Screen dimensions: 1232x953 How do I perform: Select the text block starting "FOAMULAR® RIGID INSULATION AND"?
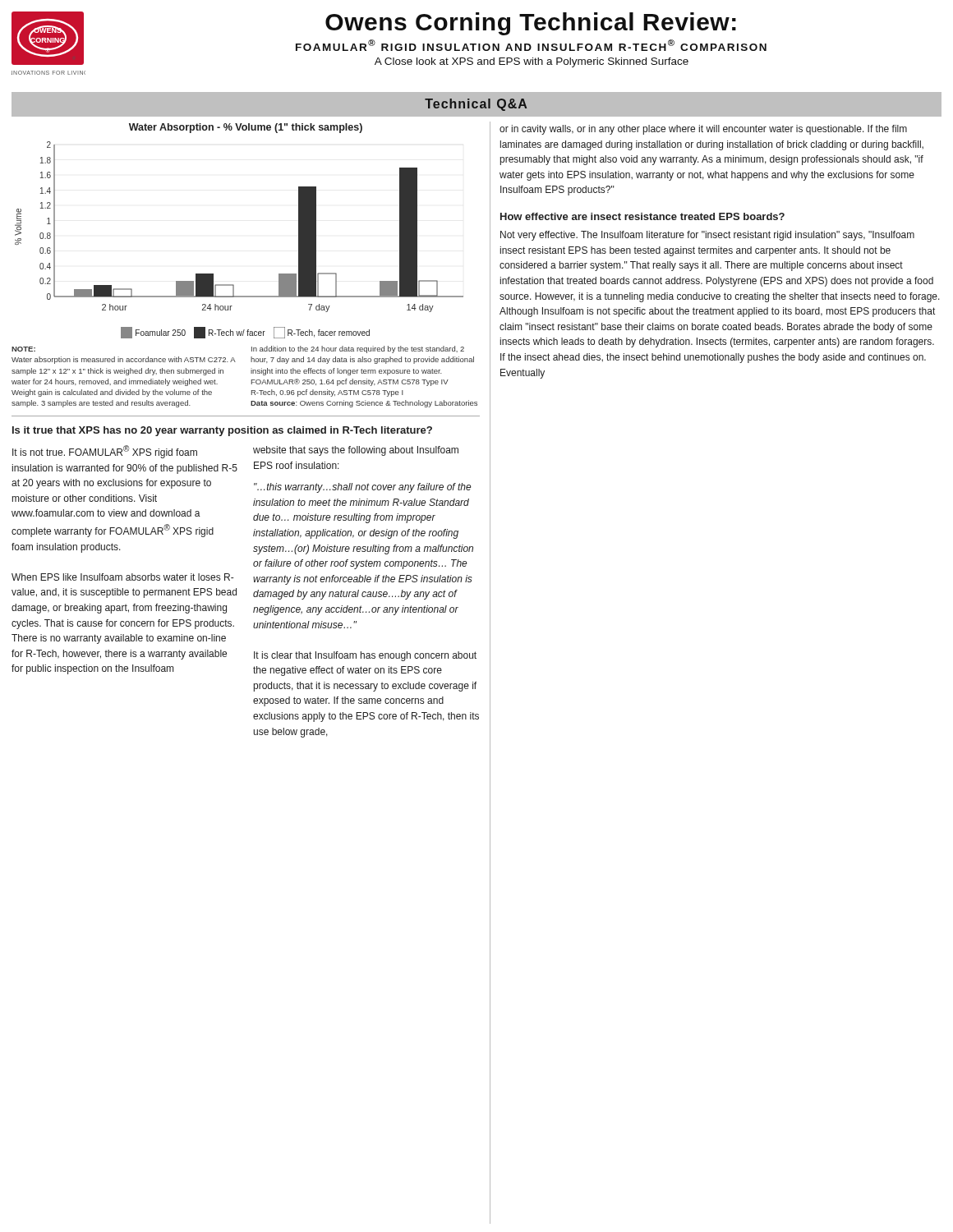click(532, 45)
